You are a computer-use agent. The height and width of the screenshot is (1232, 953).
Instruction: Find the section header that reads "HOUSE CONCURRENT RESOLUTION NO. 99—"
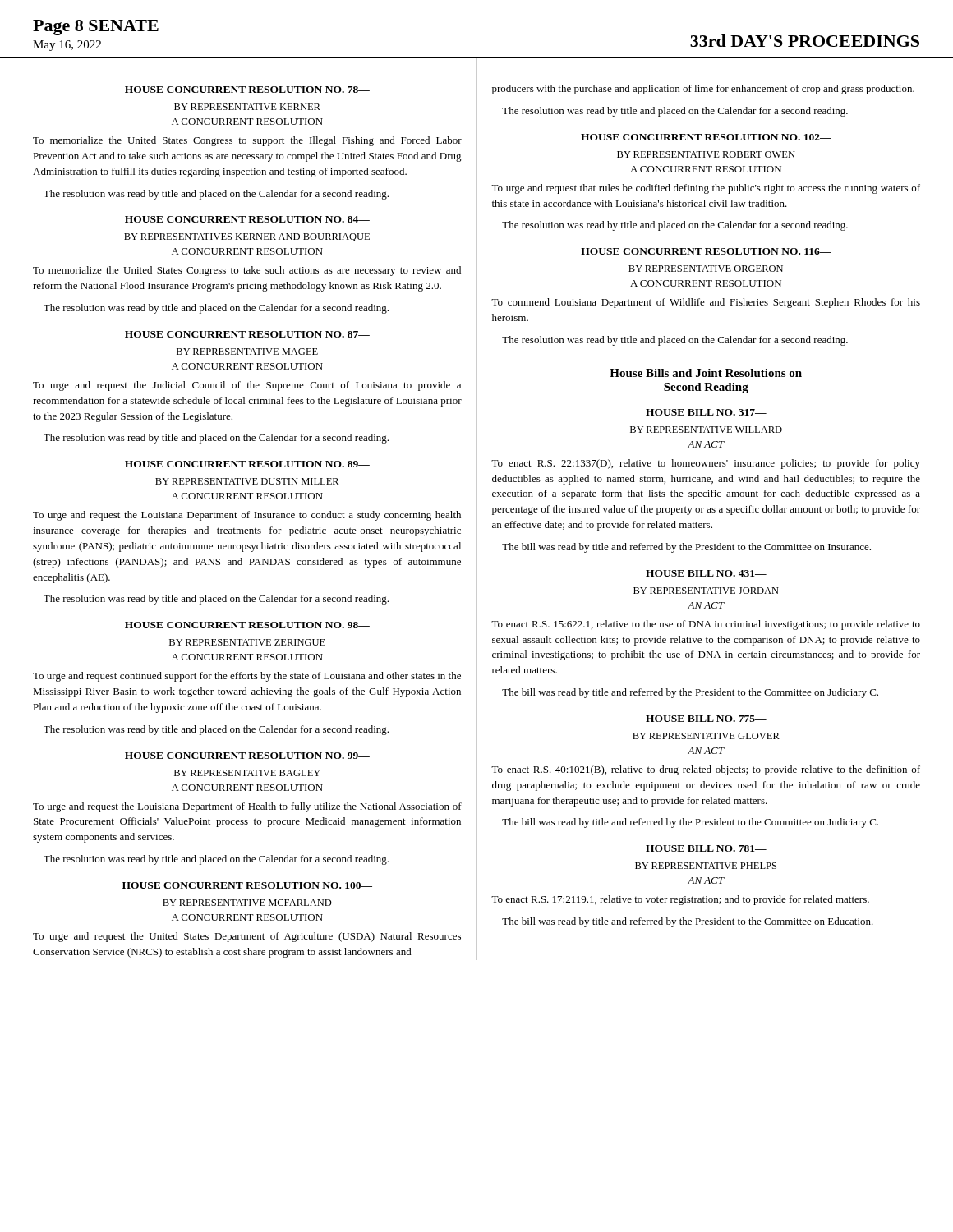point(247,755)
